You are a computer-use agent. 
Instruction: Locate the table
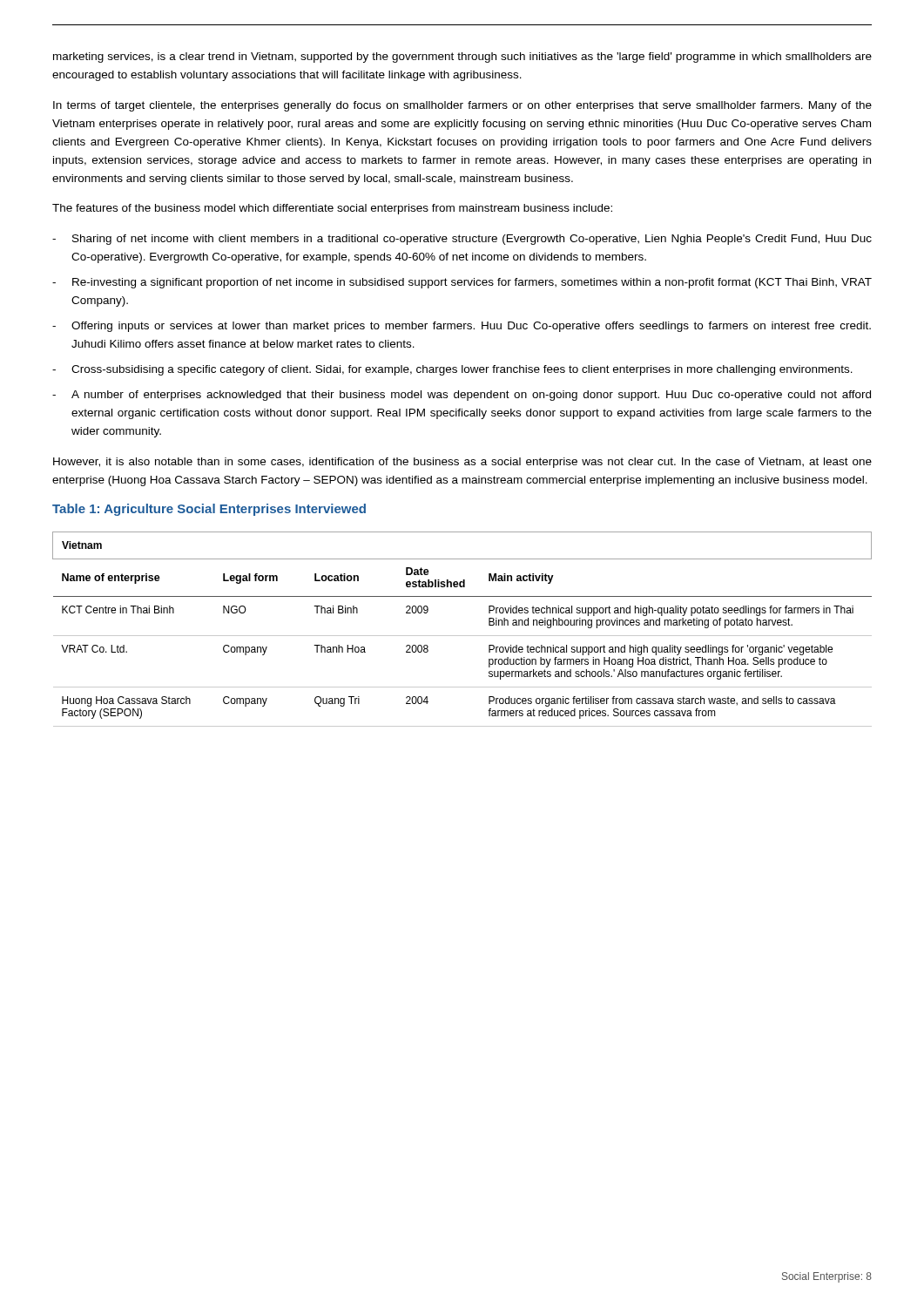click(462, 630)
